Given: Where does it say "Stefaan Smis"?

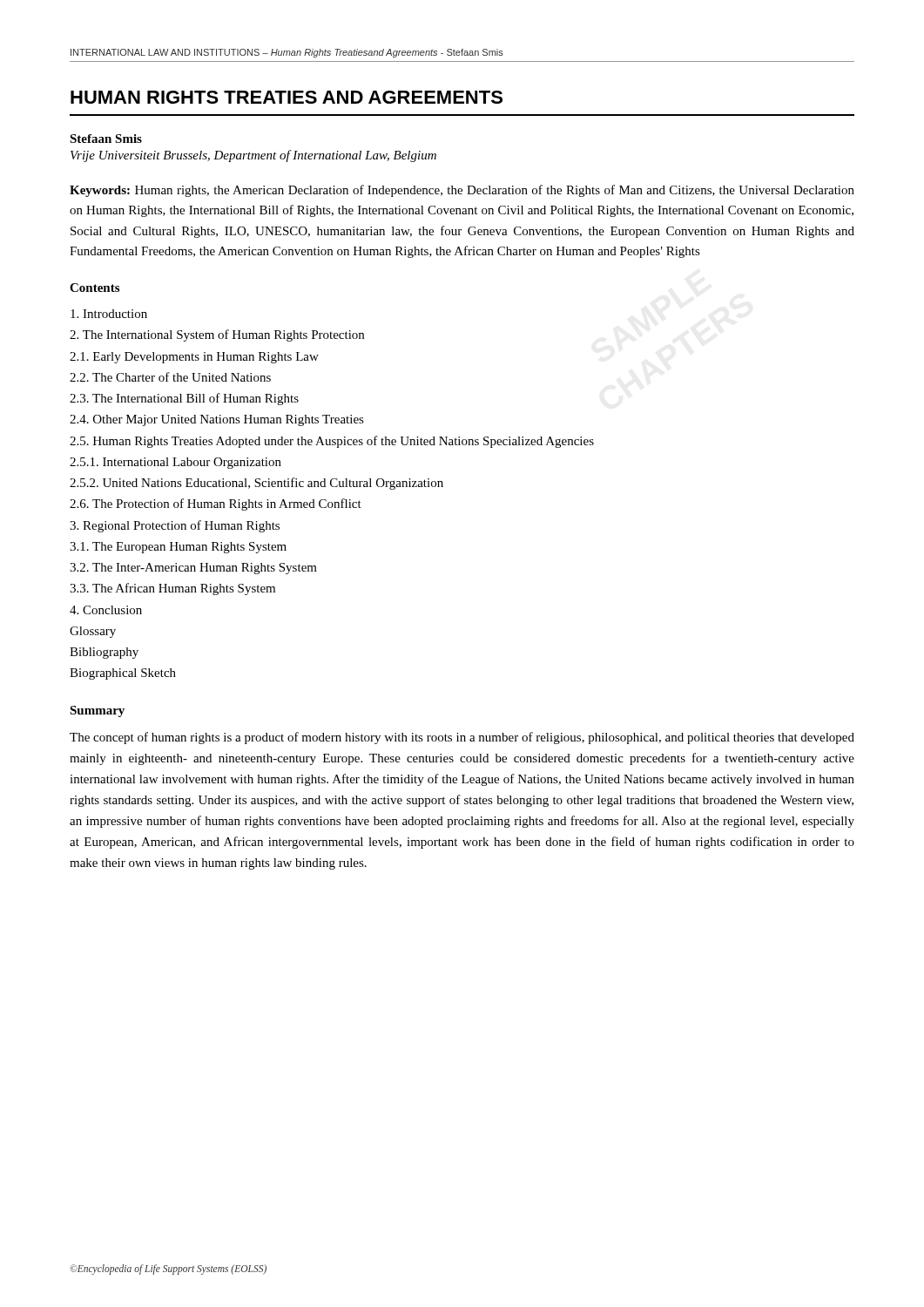Looking at the screenshot, I should 106,139.
